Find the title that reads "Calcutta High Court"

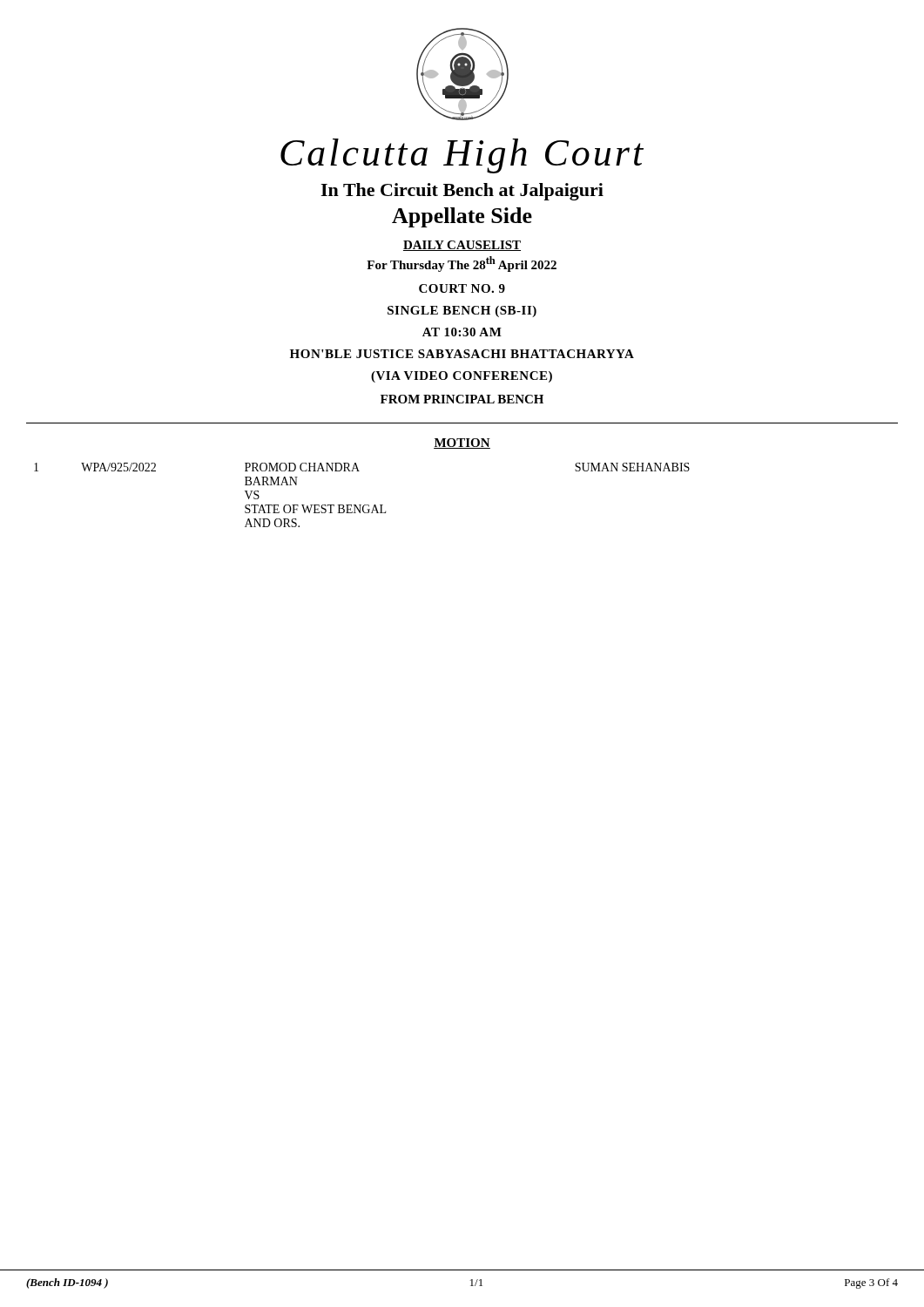pyautogui.click(x=462, y=153)
